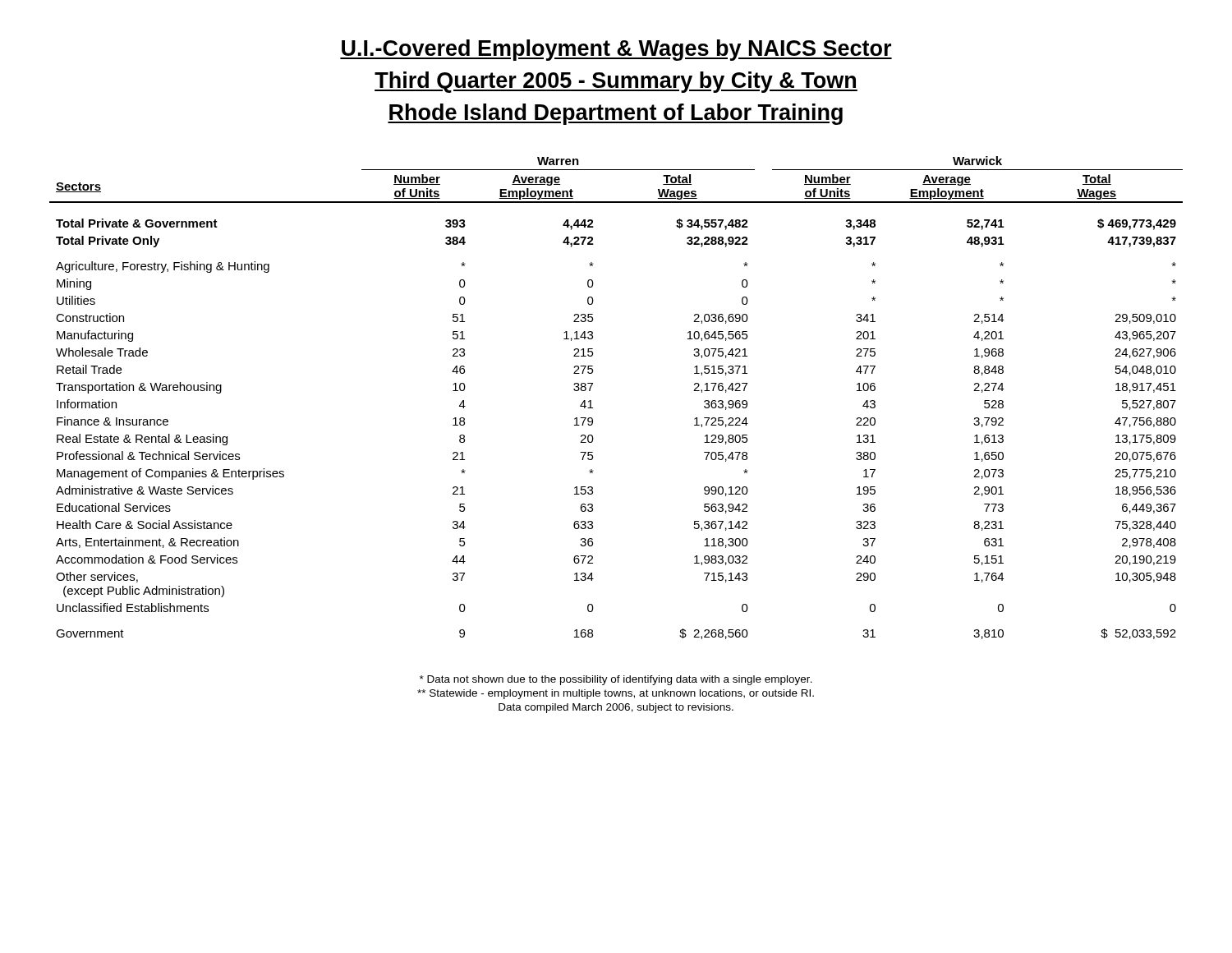Click the title

pyautogui.click(x=616, y=81)
